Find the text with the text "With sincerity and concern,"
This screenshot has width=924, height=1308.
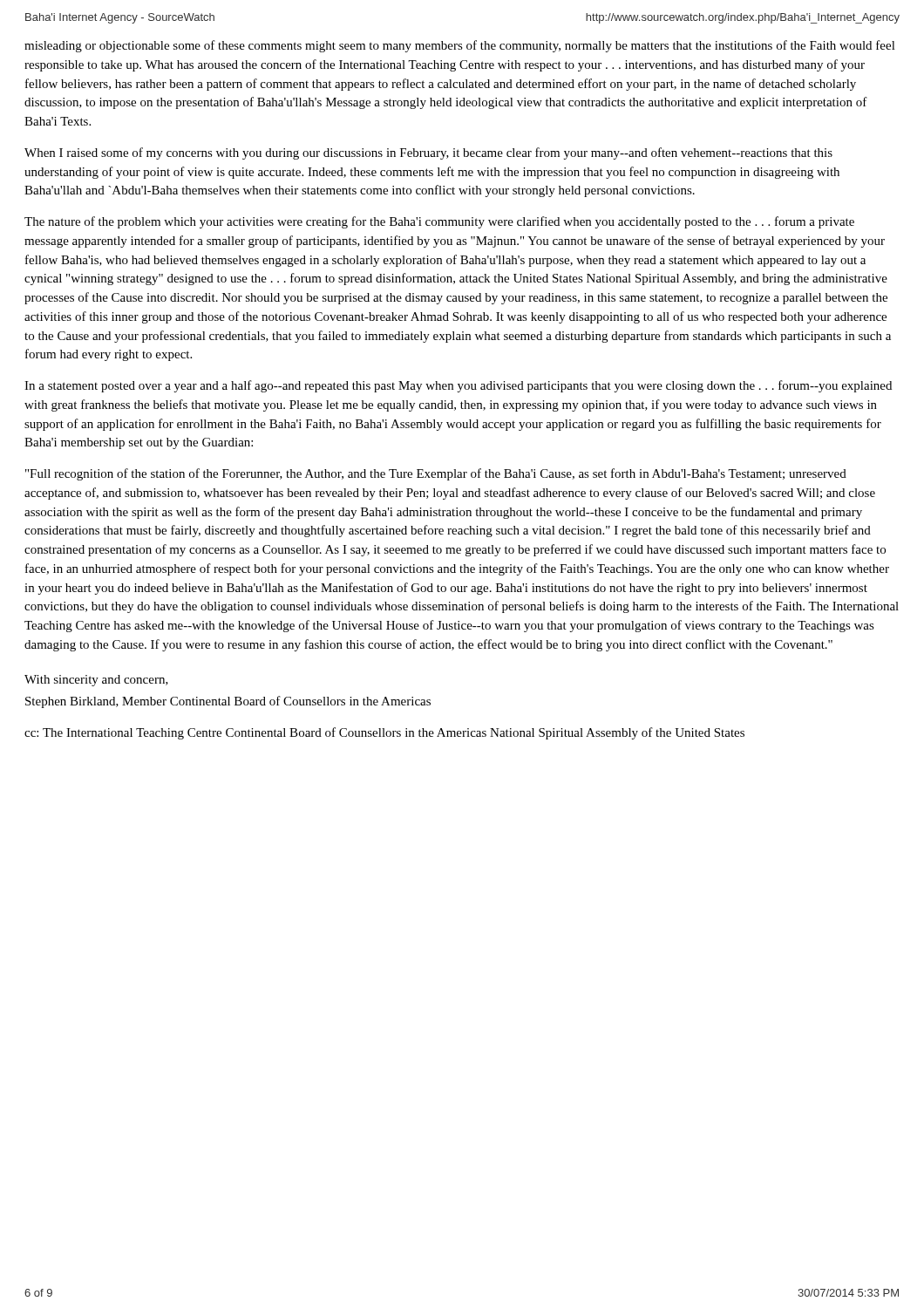[x=96, y=681]
